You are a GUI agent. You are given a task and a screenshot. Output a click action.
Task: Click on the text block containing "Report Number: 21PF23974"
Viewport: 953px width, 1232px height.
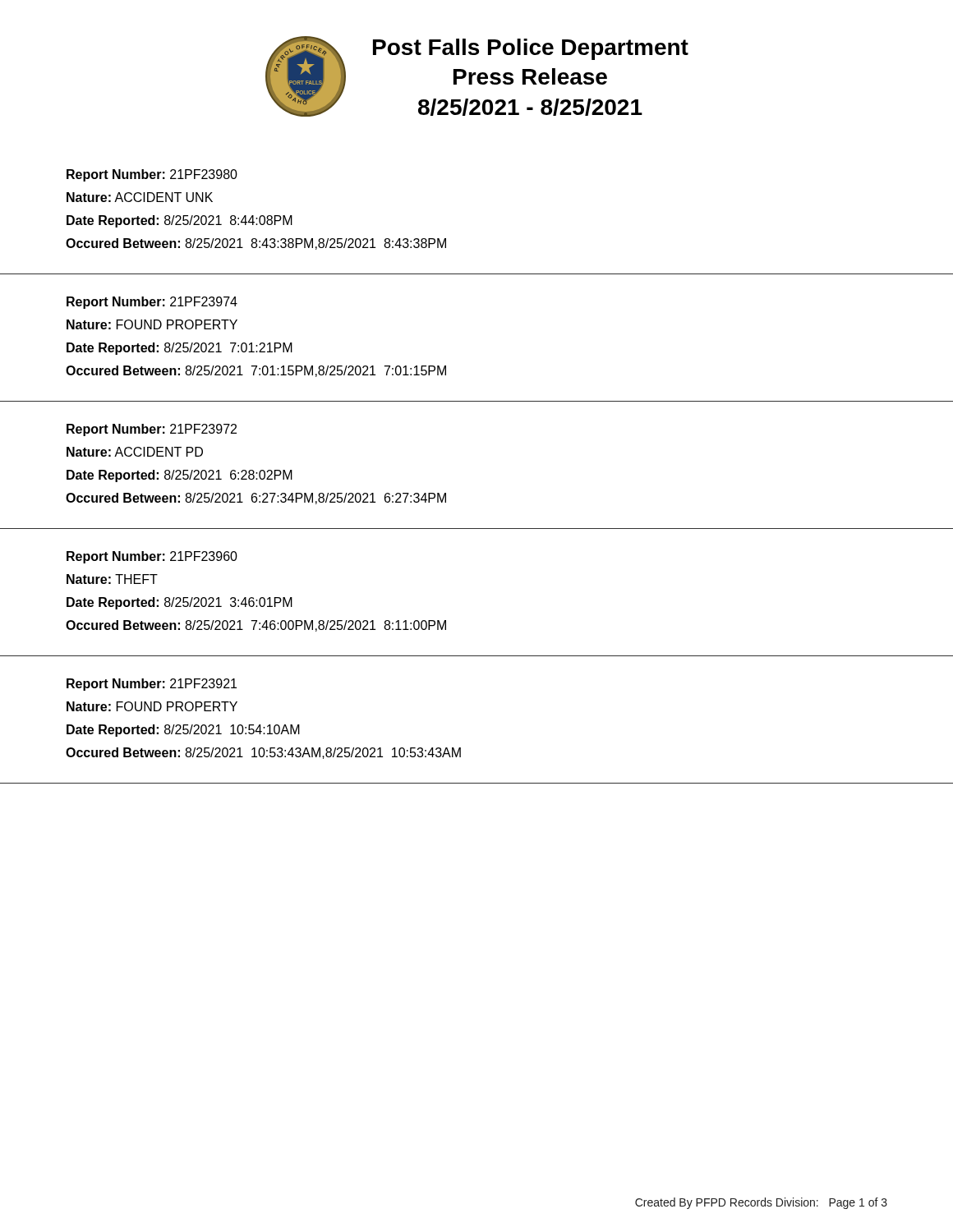click(152, 303)
